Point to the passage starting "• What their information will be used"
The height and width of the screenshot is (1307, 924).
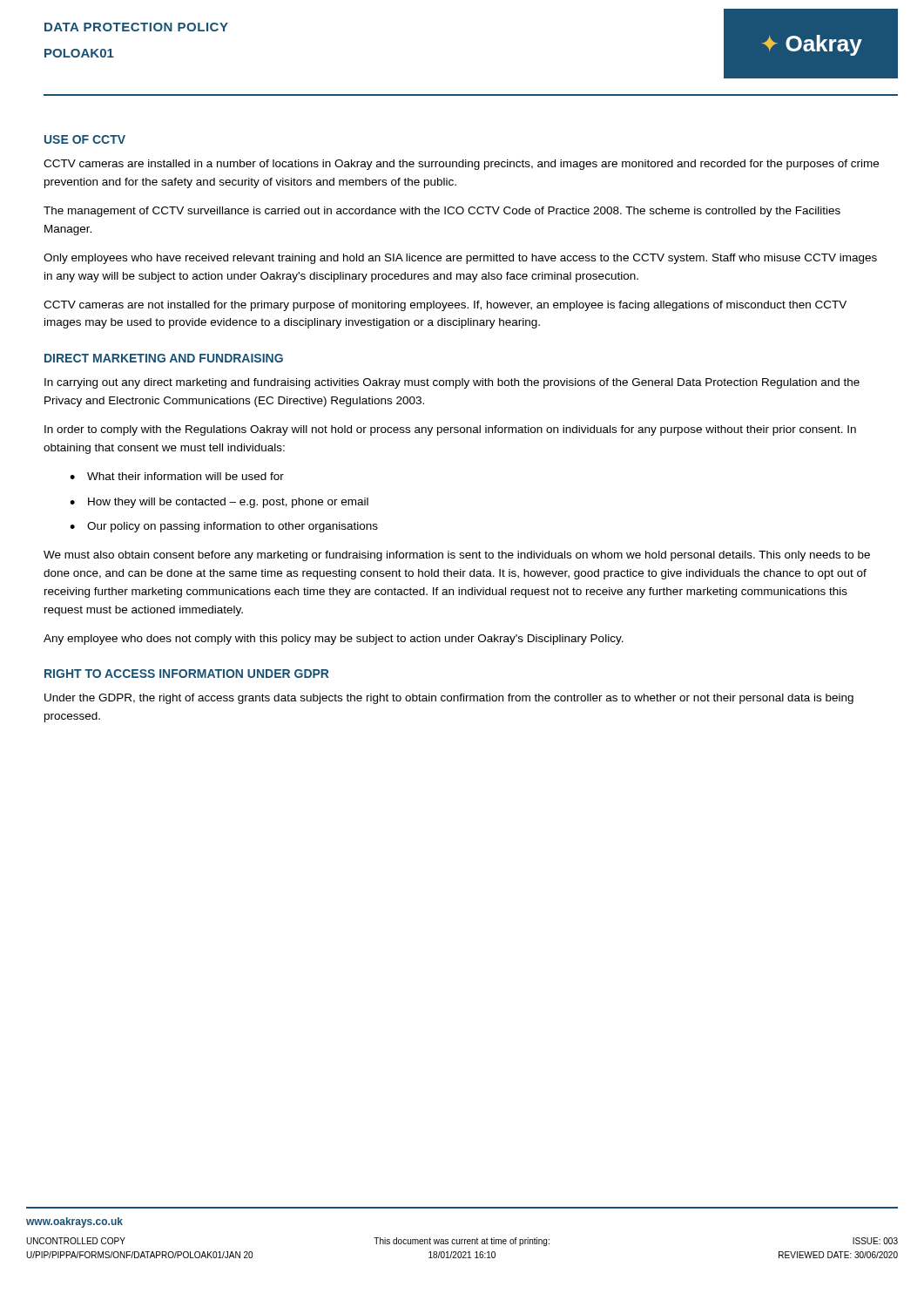point(177,478)
